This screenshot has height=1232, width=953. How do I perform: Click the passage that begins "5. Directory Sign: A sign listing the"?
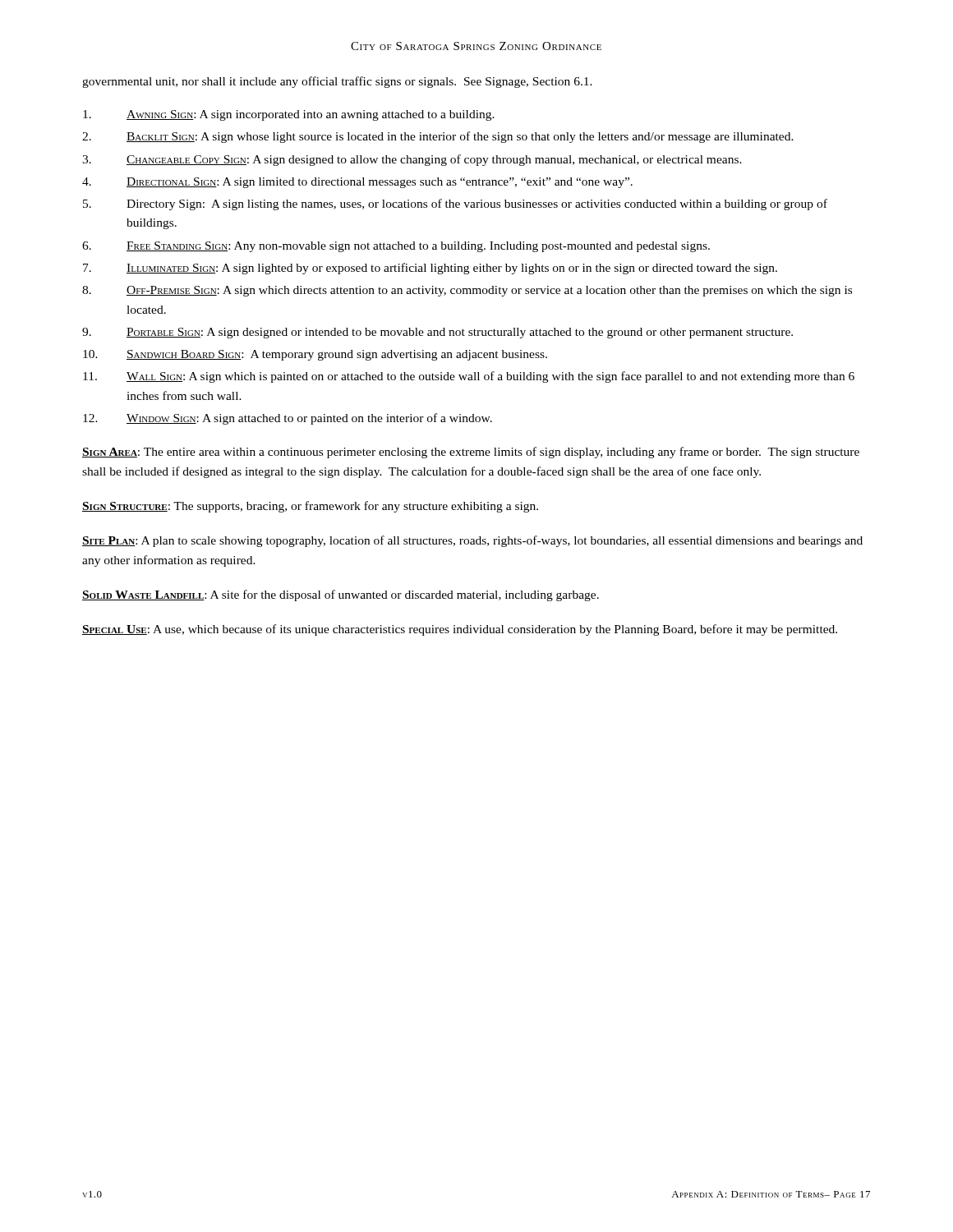(476, 213)
